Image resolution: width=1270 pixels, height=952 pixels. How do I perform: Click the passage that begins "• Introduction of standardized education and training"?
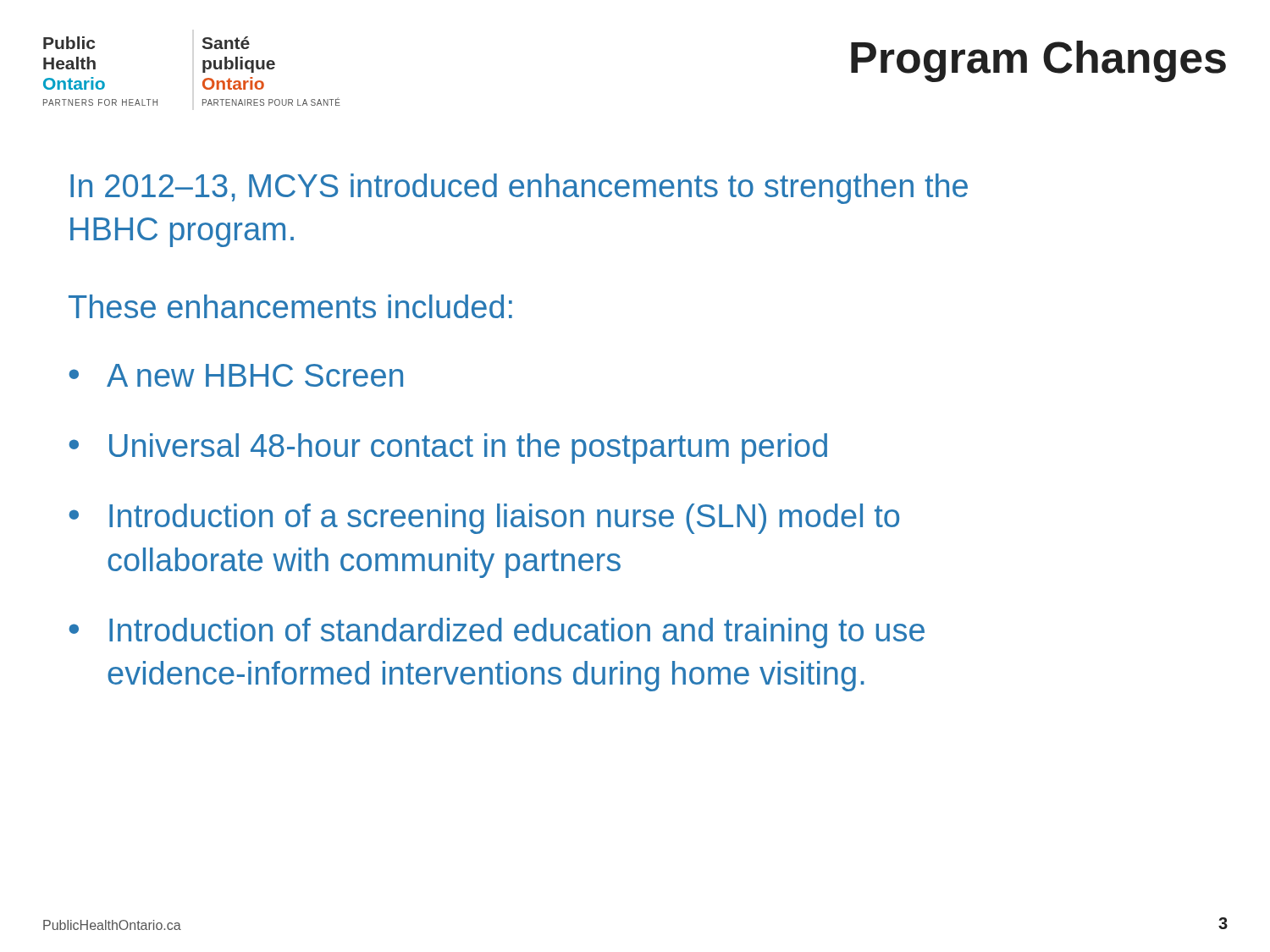(x=635, y=653)
